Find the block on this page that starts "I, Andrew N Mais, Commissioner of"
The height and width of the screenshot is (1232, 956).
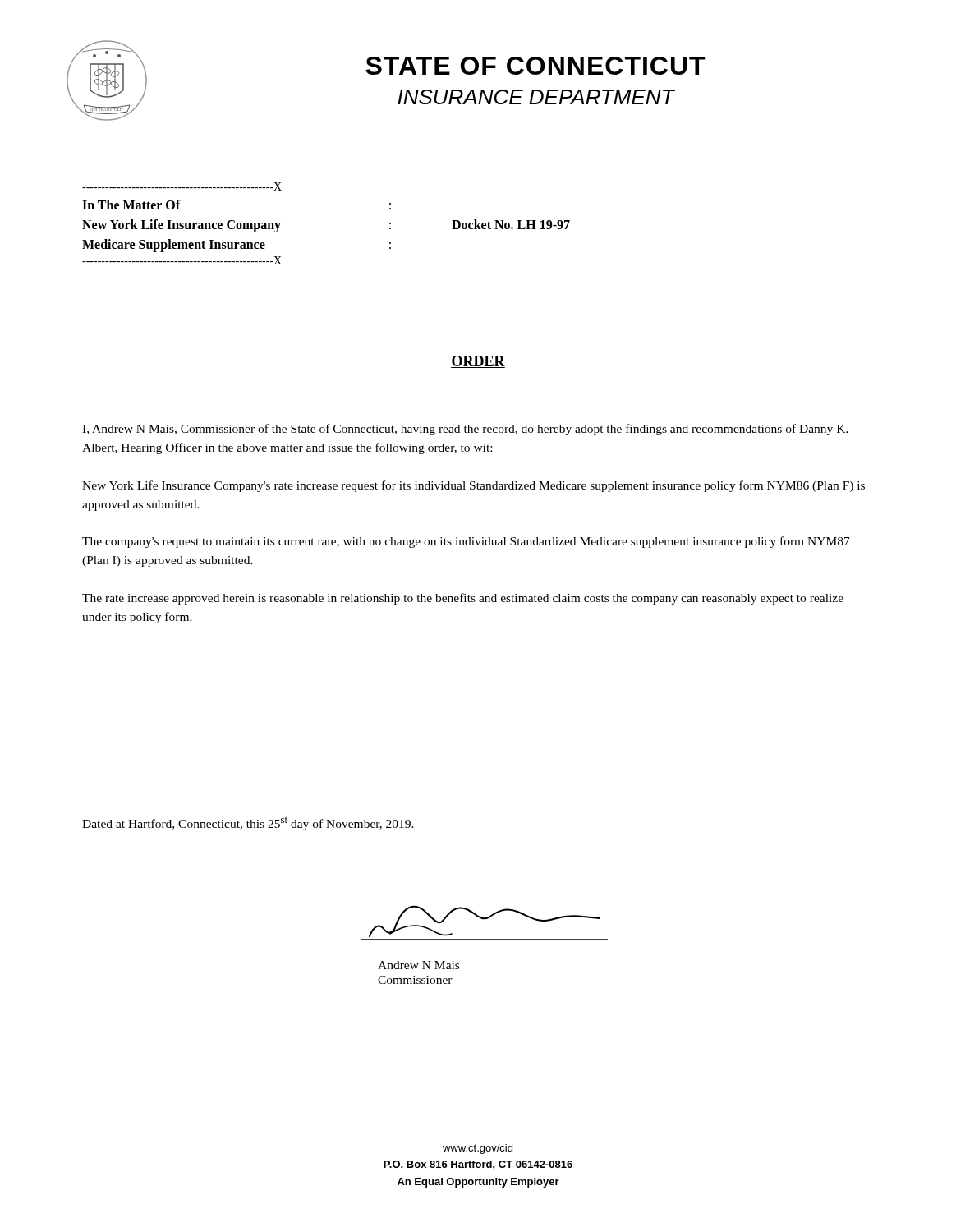point(465,438)
